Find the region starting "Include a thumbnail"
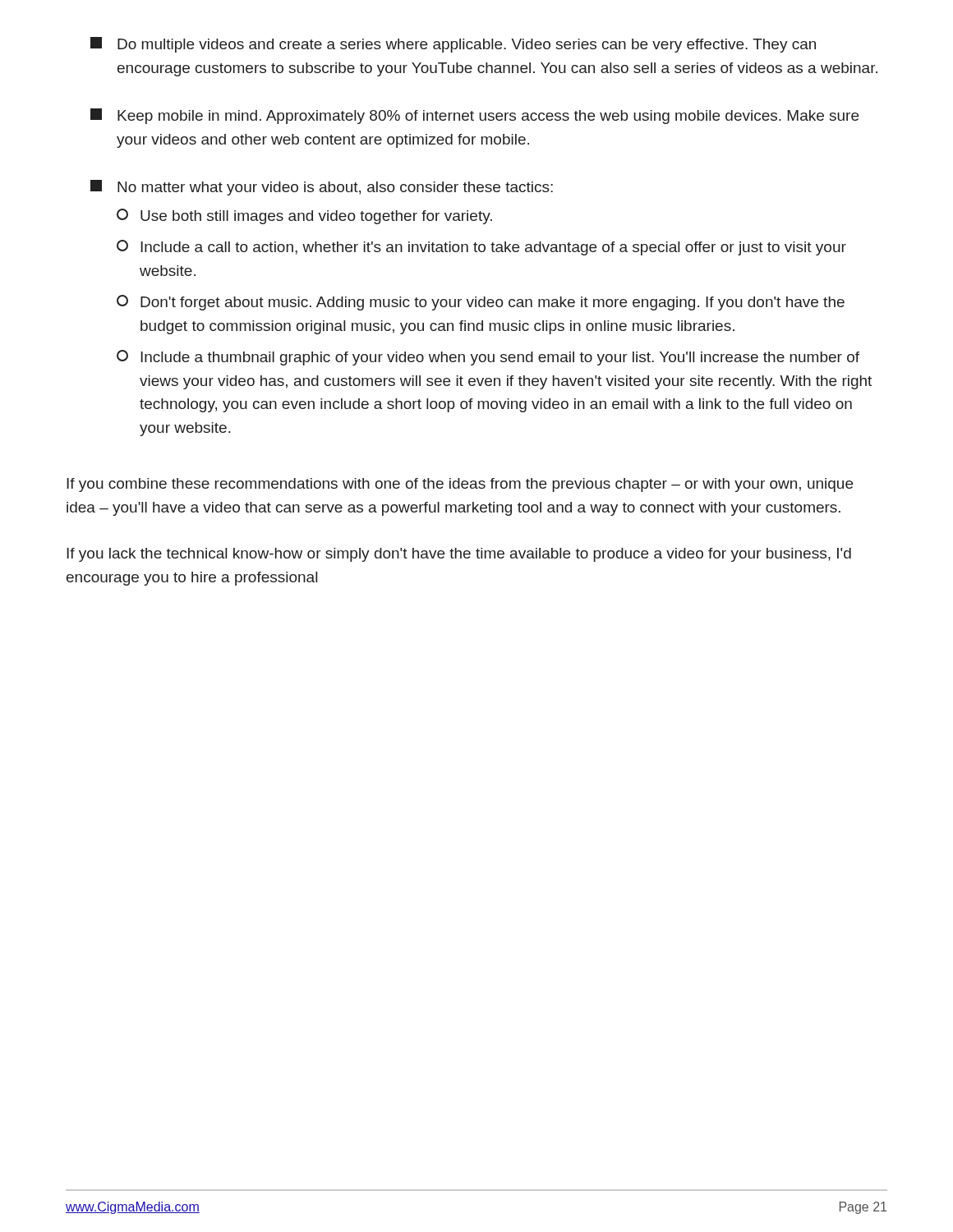 click(x=502, y=393)
